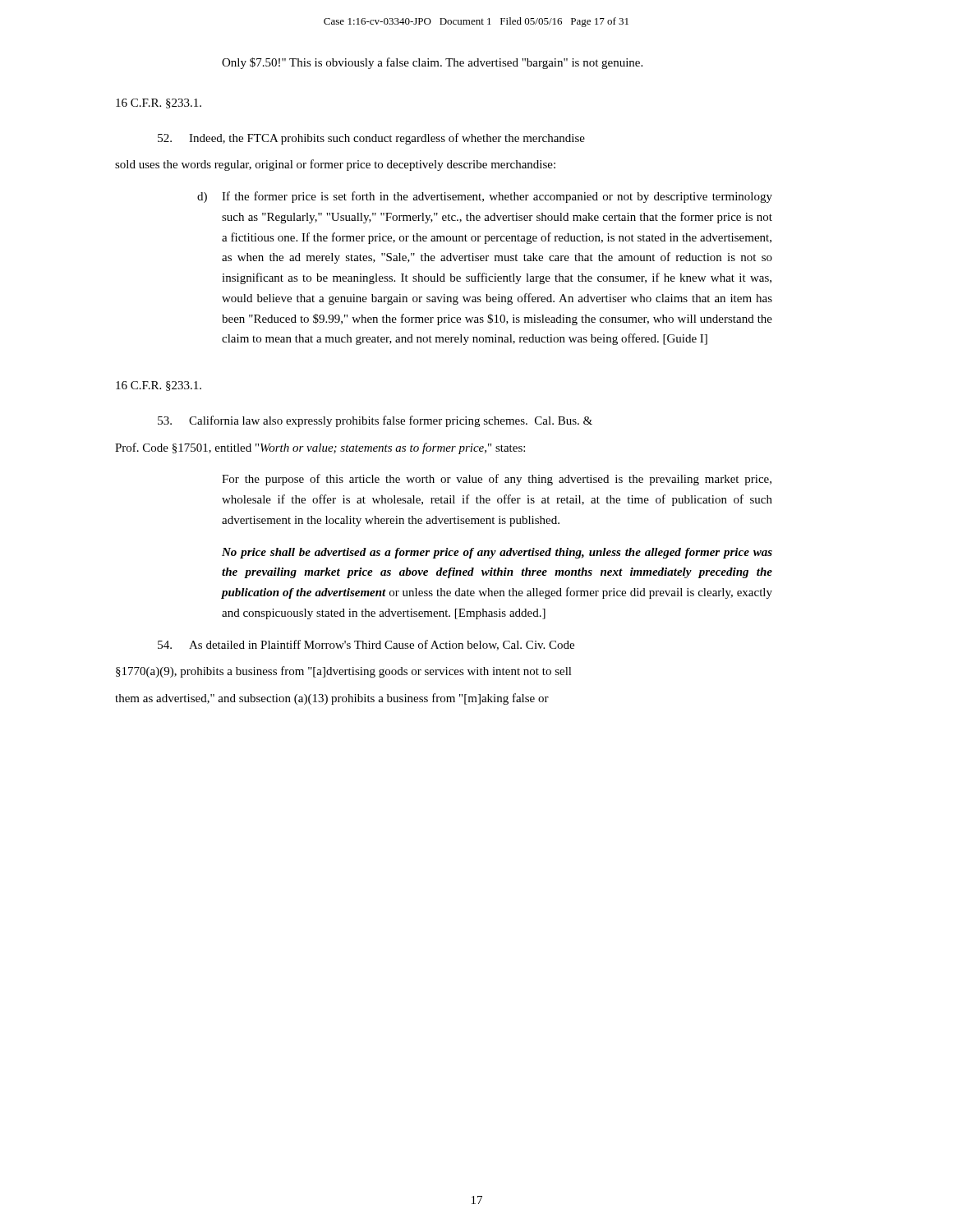Click on the region starting "California law also expressly"

point(476,421)
